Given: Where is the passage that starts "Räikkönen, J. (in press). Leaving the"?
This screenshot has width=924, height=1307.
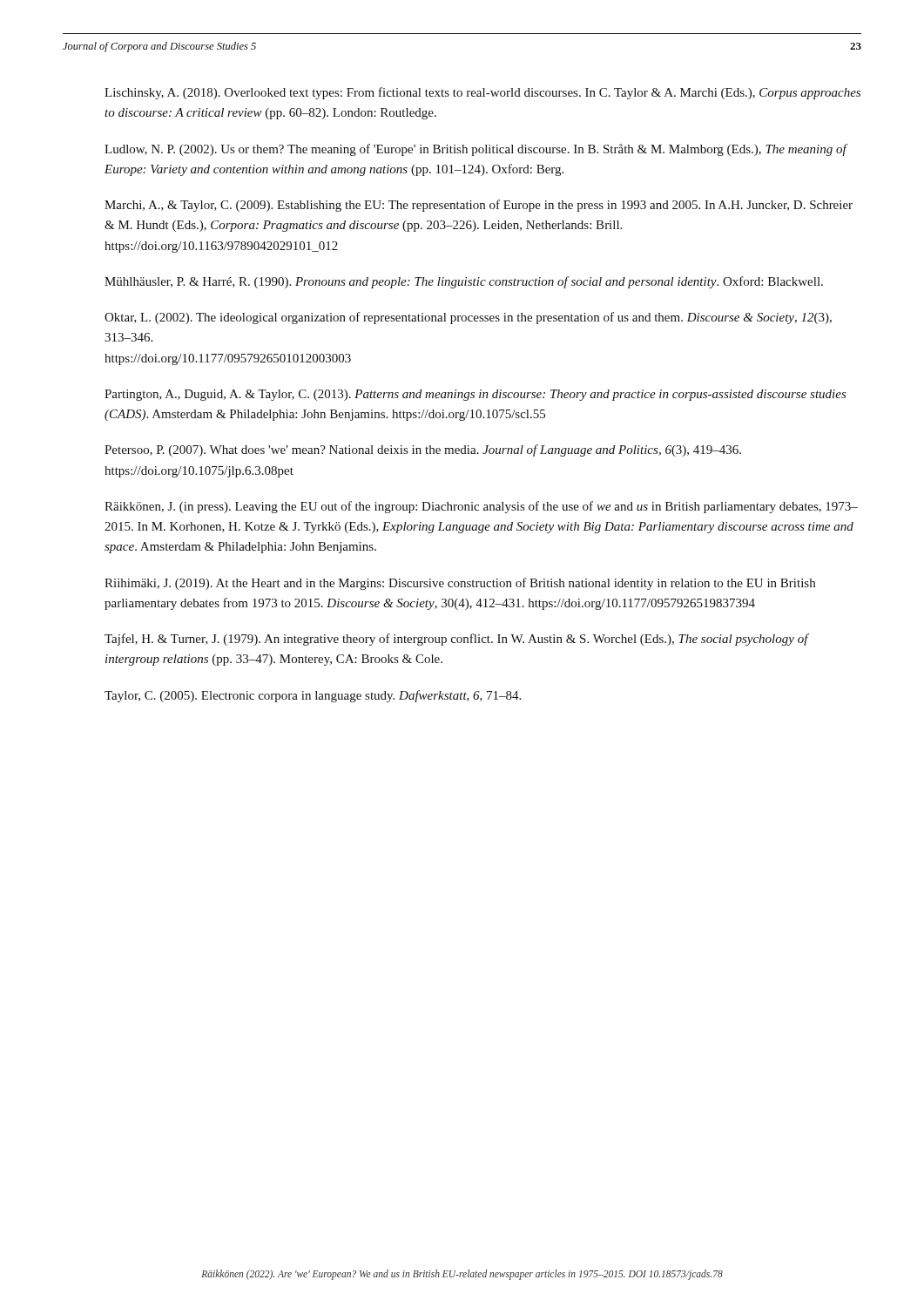Looking at the screenshot, I should tap(462, 527).
